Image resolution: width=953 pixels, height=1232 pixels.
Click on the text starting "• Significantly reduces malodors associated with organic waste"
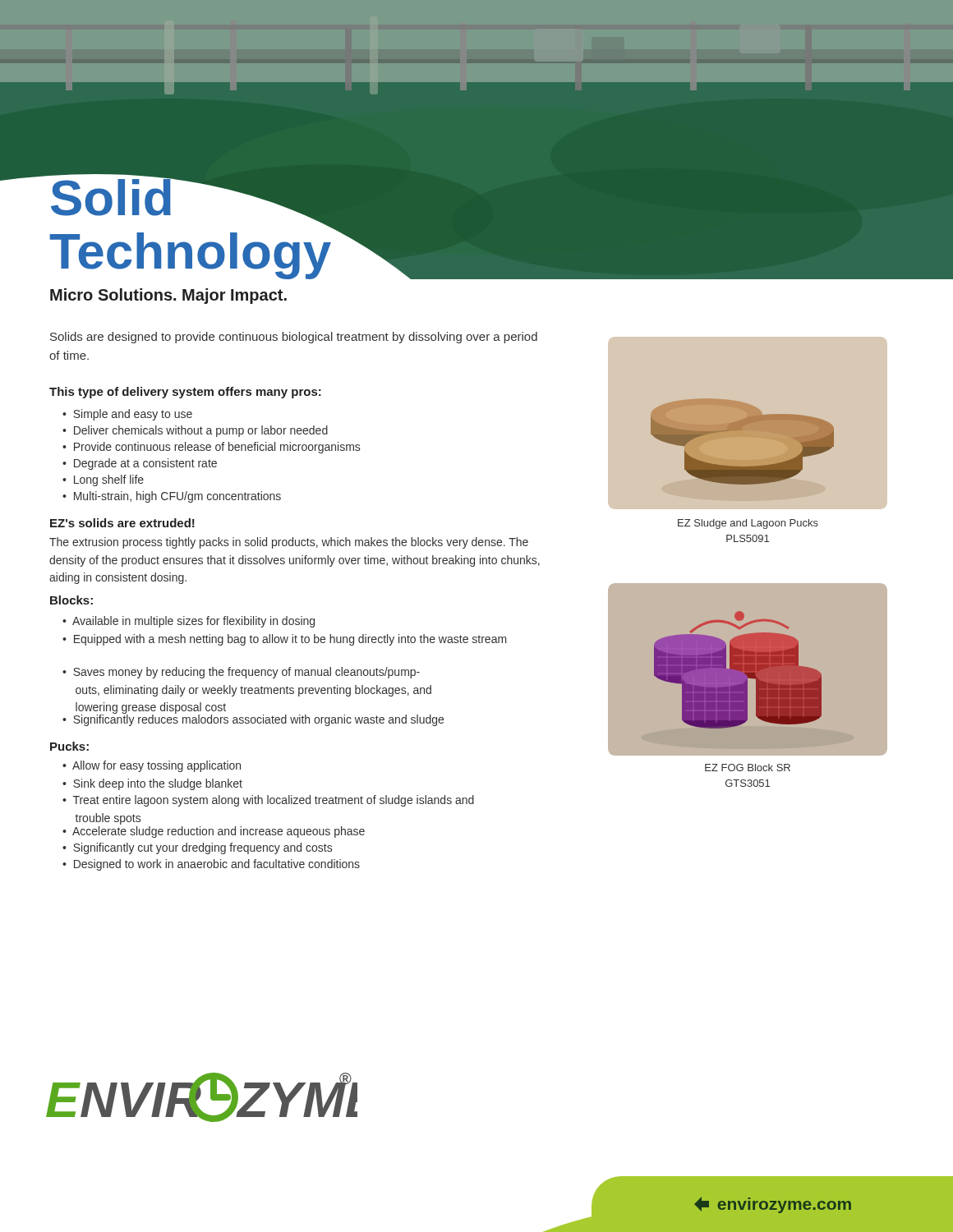[300, 720]
